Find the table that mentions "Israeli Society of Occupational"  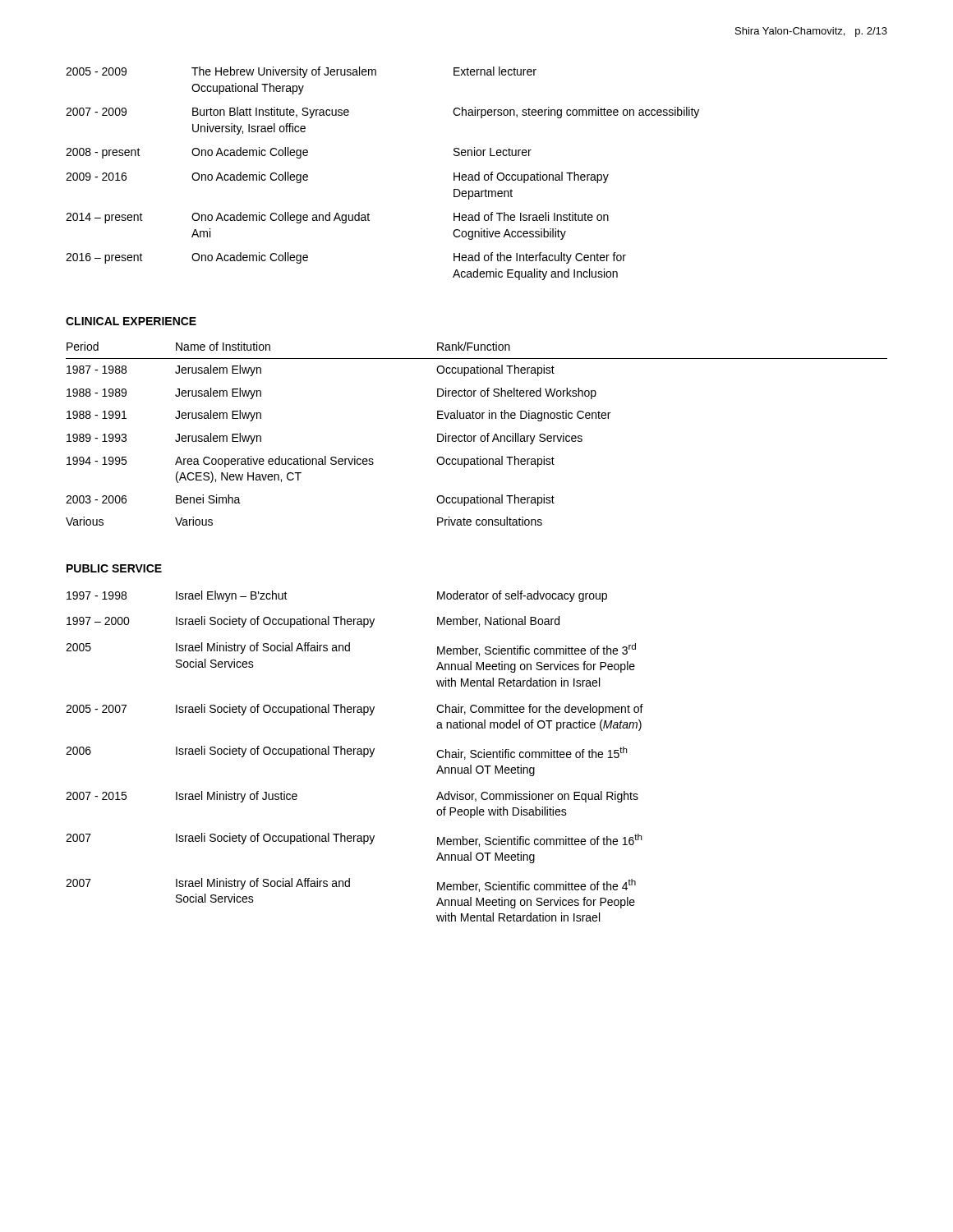click(476, 757)
